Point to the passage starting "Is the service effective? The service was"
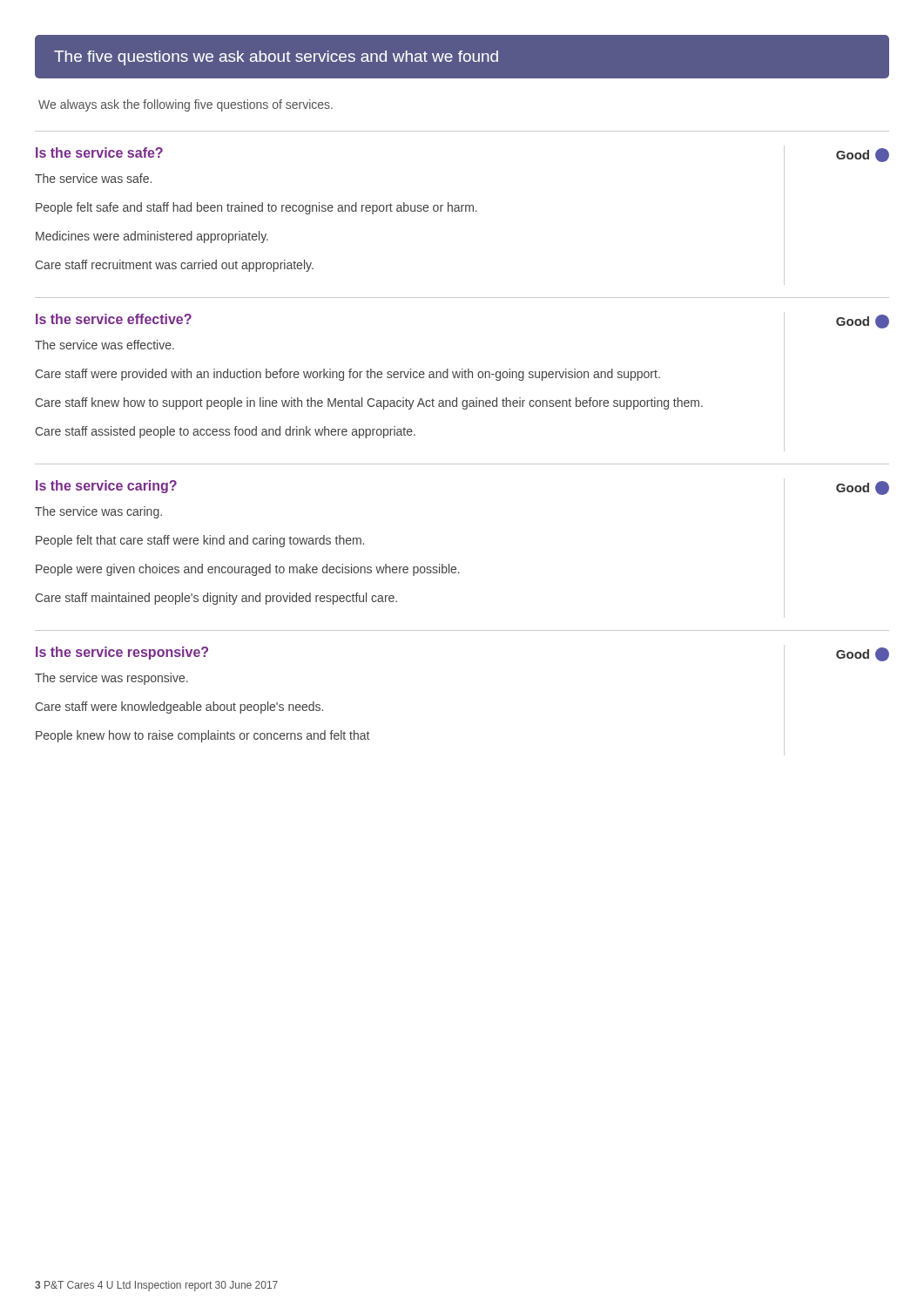 pyautogui.click(x=462, y=374)
